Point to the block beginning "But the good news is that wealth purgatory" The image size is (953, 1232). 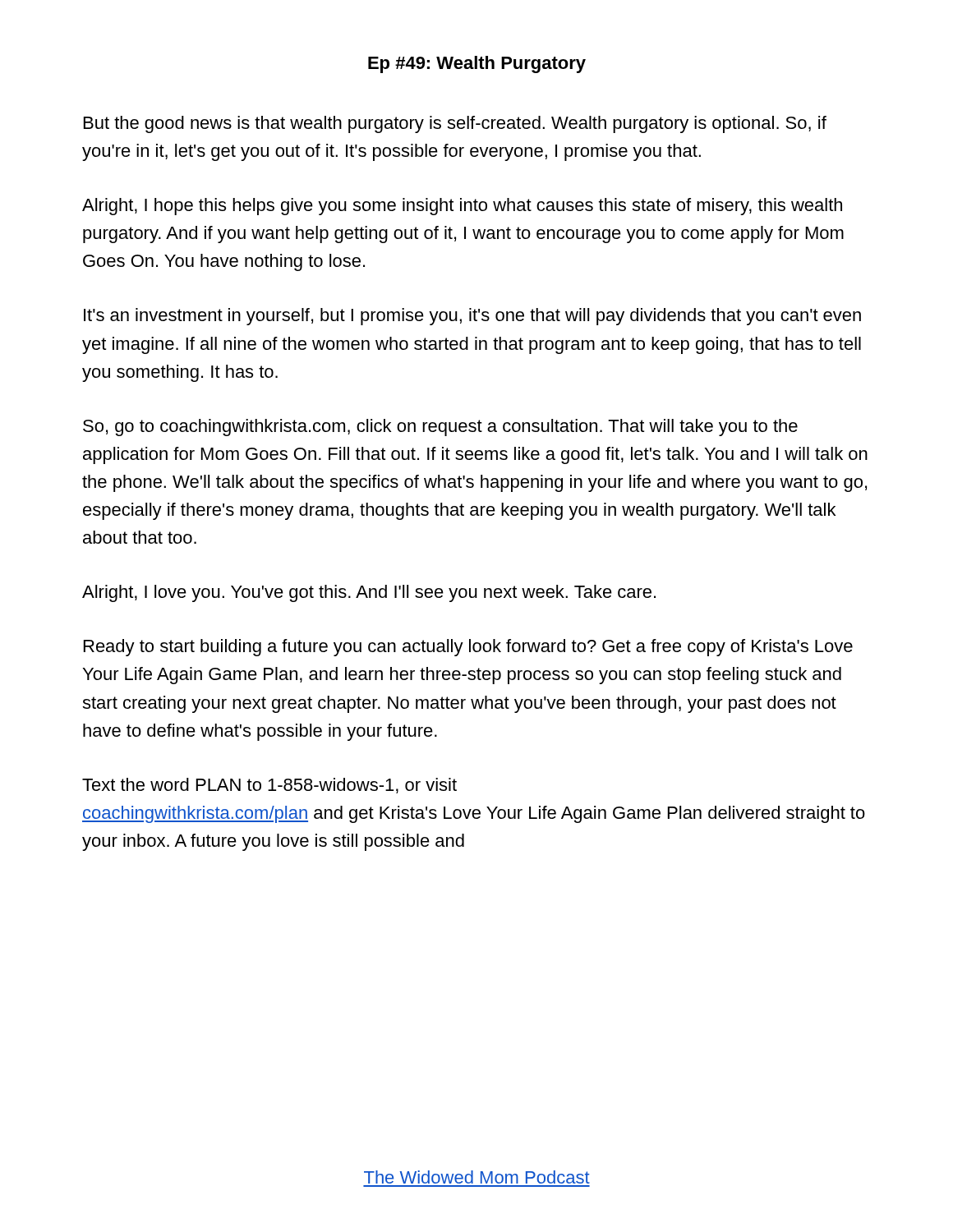click(x=454, y=137)
